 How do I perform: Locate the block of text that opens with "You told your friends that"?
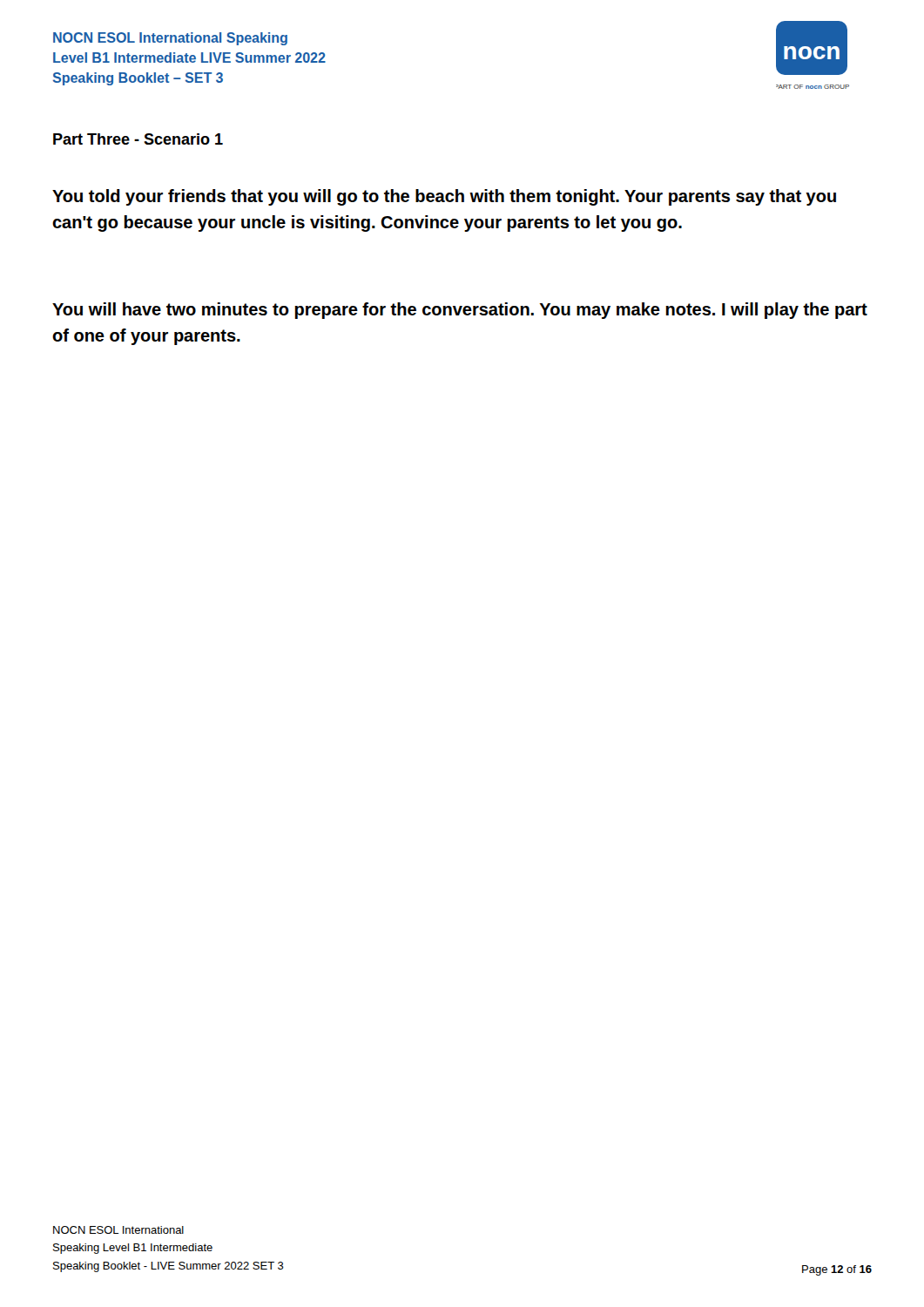[x=462, y=209]
